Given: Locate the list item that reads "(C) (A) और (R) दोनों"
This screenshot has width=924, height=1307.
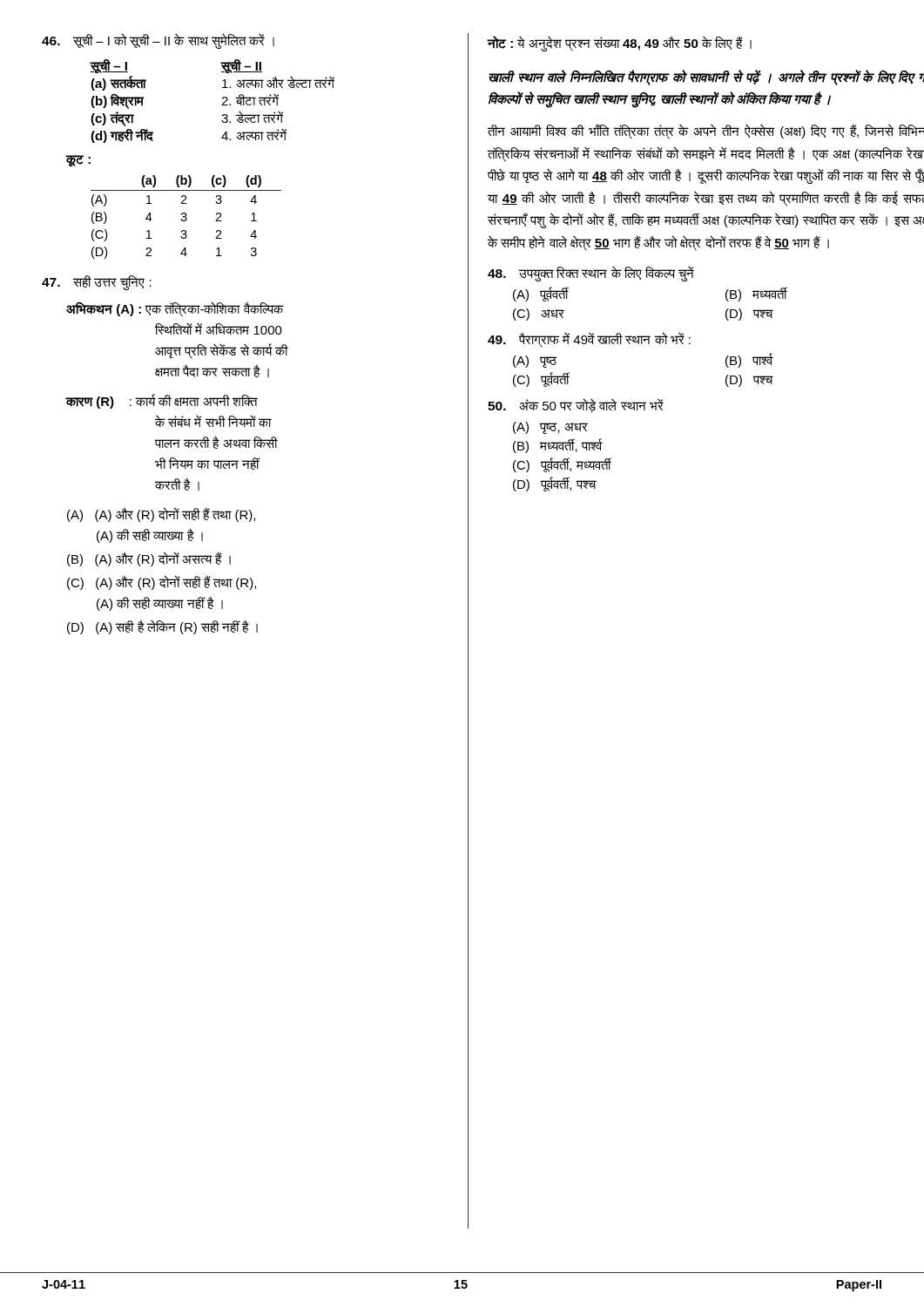Looking at the screenshot, I should 162,593.
